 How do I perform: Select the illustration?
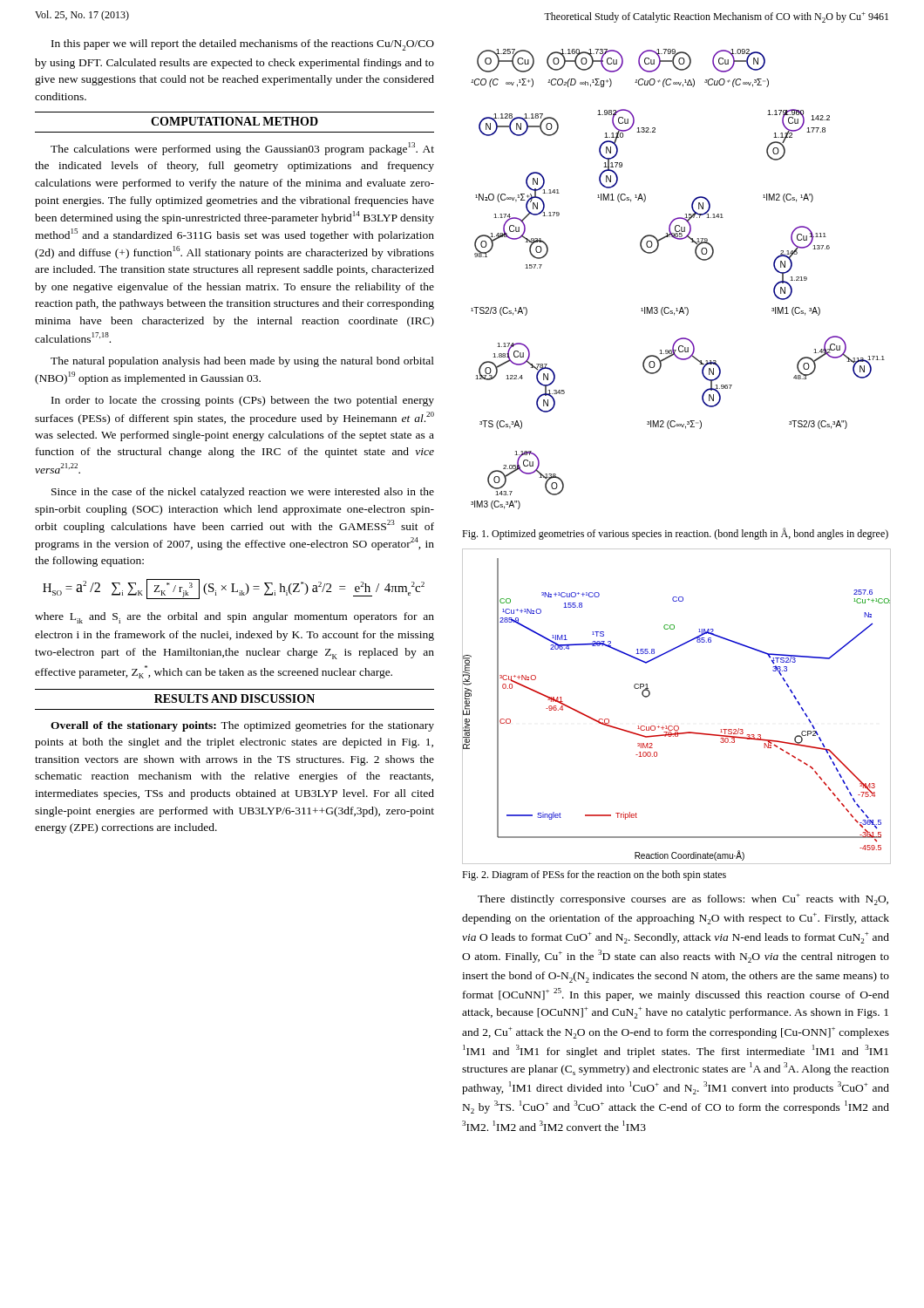click(x=676, y=279)
